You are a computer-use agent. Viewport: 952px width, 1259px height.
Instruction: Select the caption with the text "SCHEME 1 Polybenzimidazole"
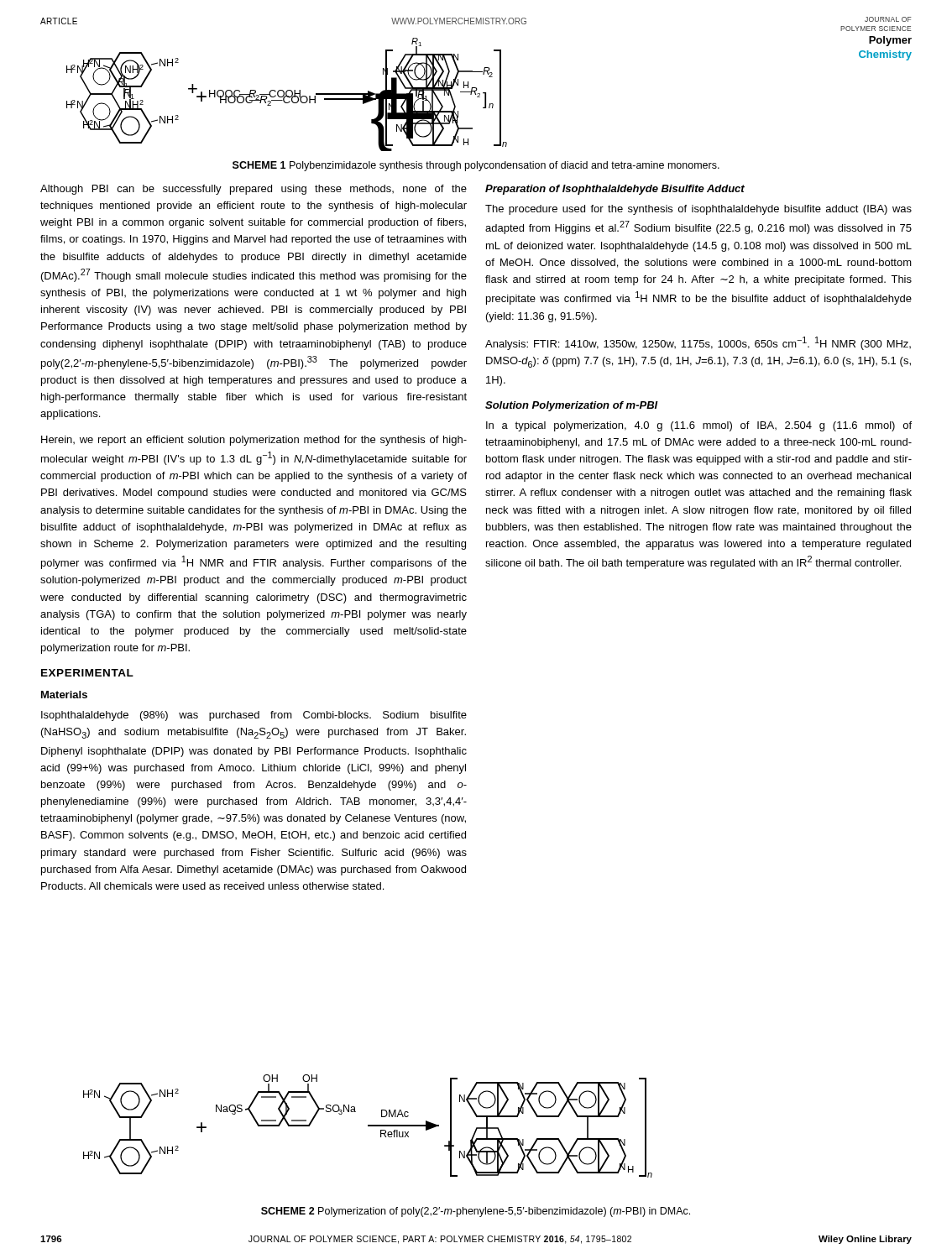coord(476,165)
